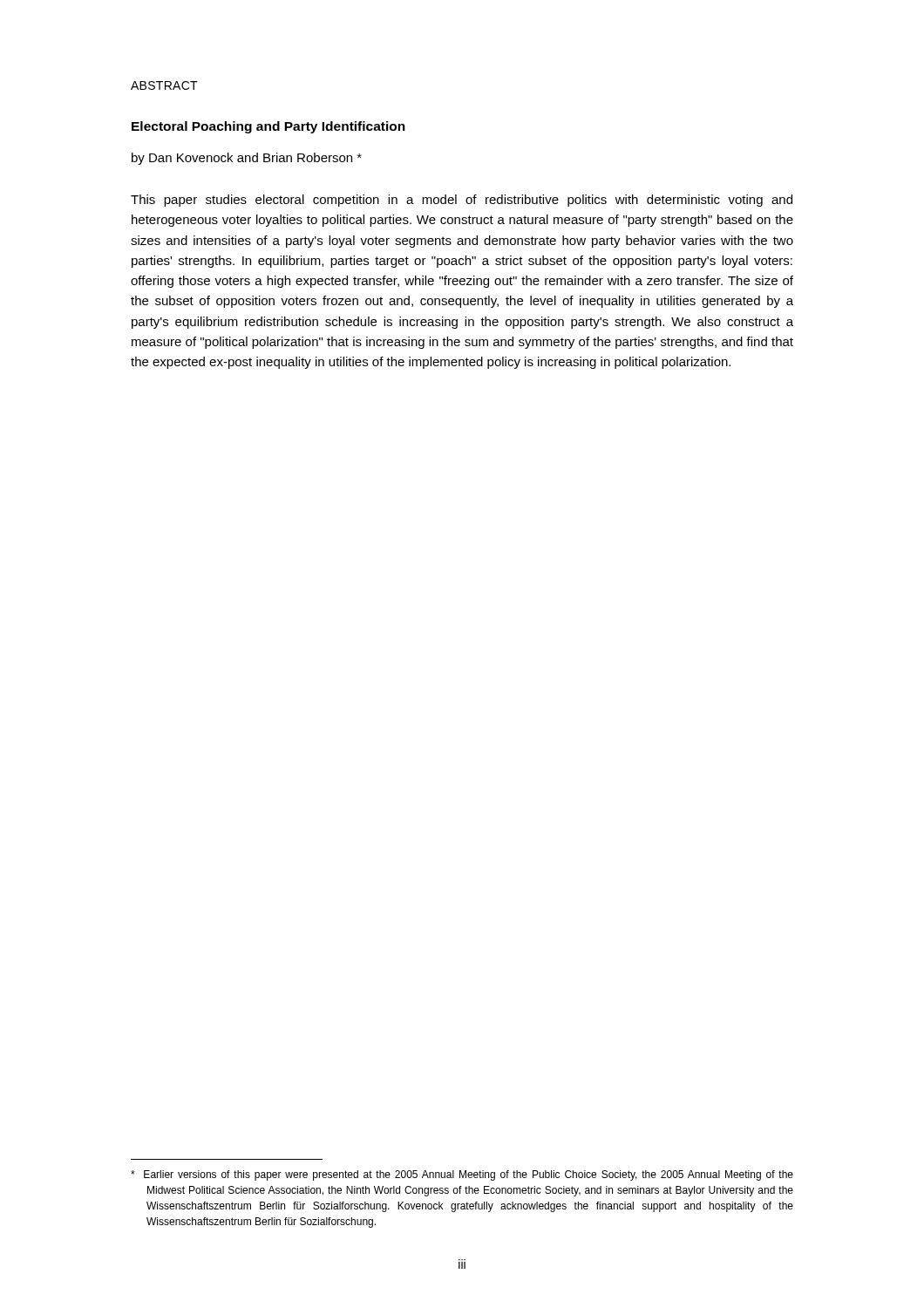924x1308 pixels.
Task: Locate the region starting "Electoral Poaching and Party"
Action: click(268, 127)
